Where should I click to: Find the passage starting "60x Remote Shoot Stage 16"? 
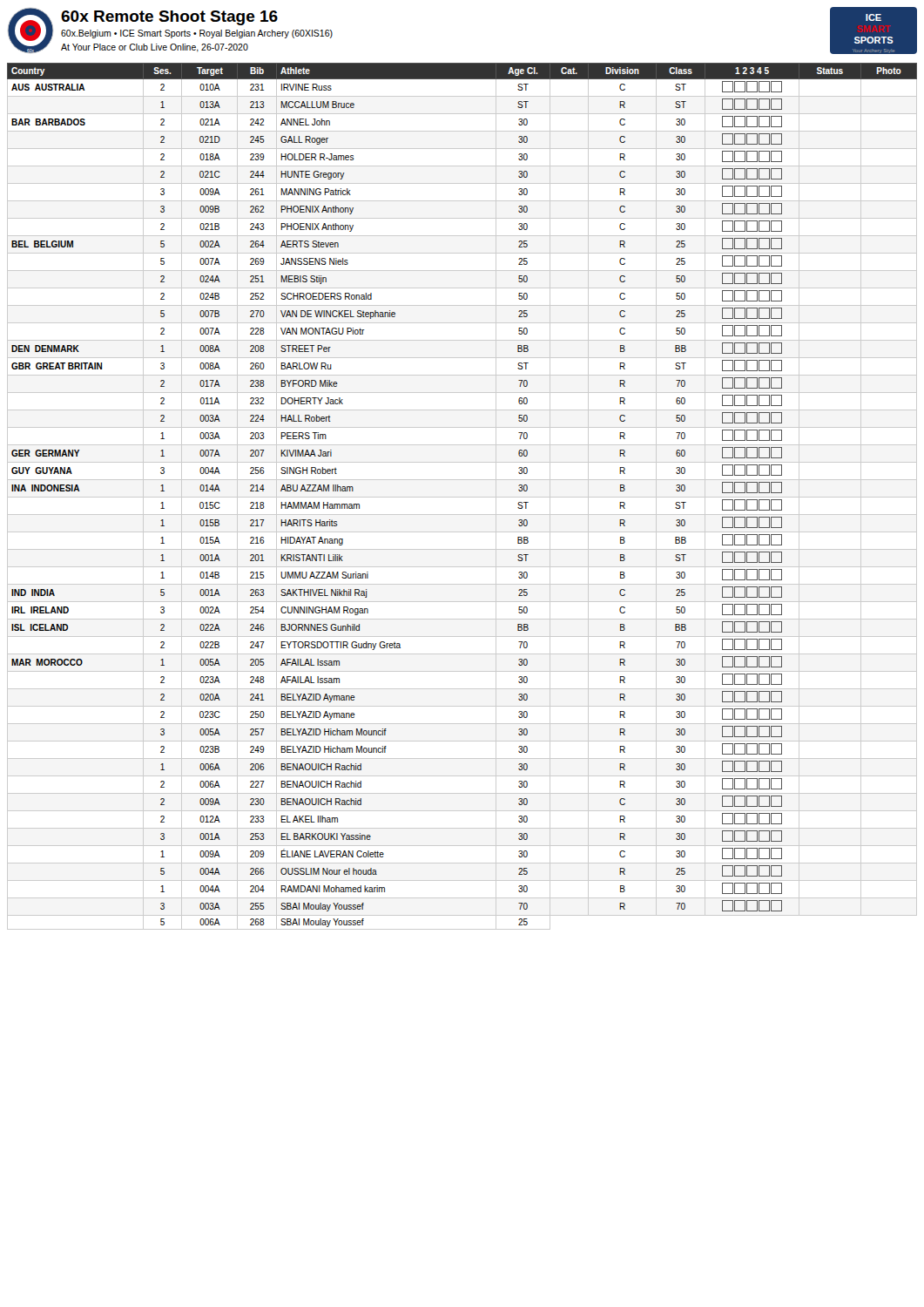[170, 16]
